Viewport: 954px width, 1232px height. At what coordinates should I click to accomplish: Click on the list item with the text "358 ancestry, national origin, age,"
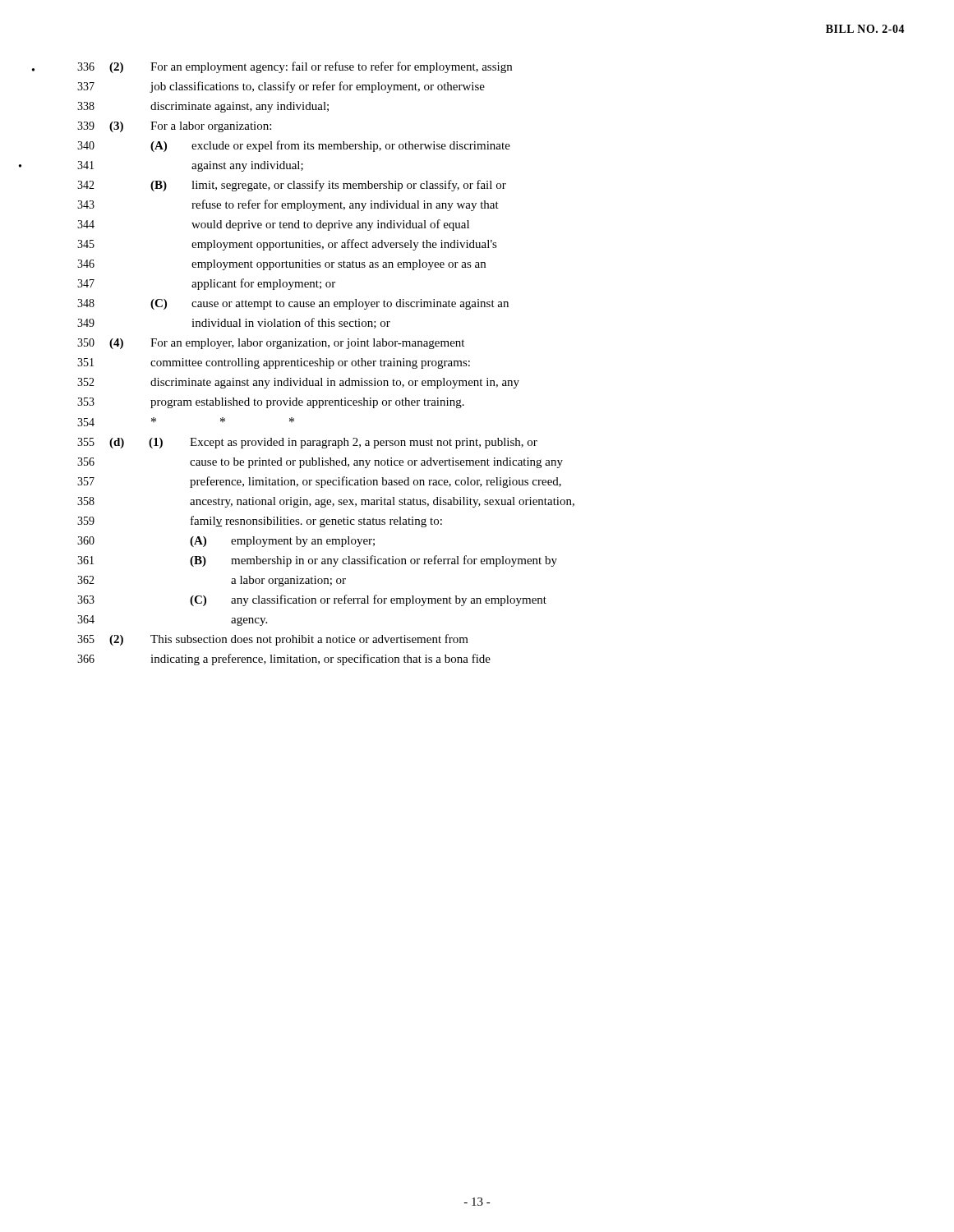tap(477, 501)
